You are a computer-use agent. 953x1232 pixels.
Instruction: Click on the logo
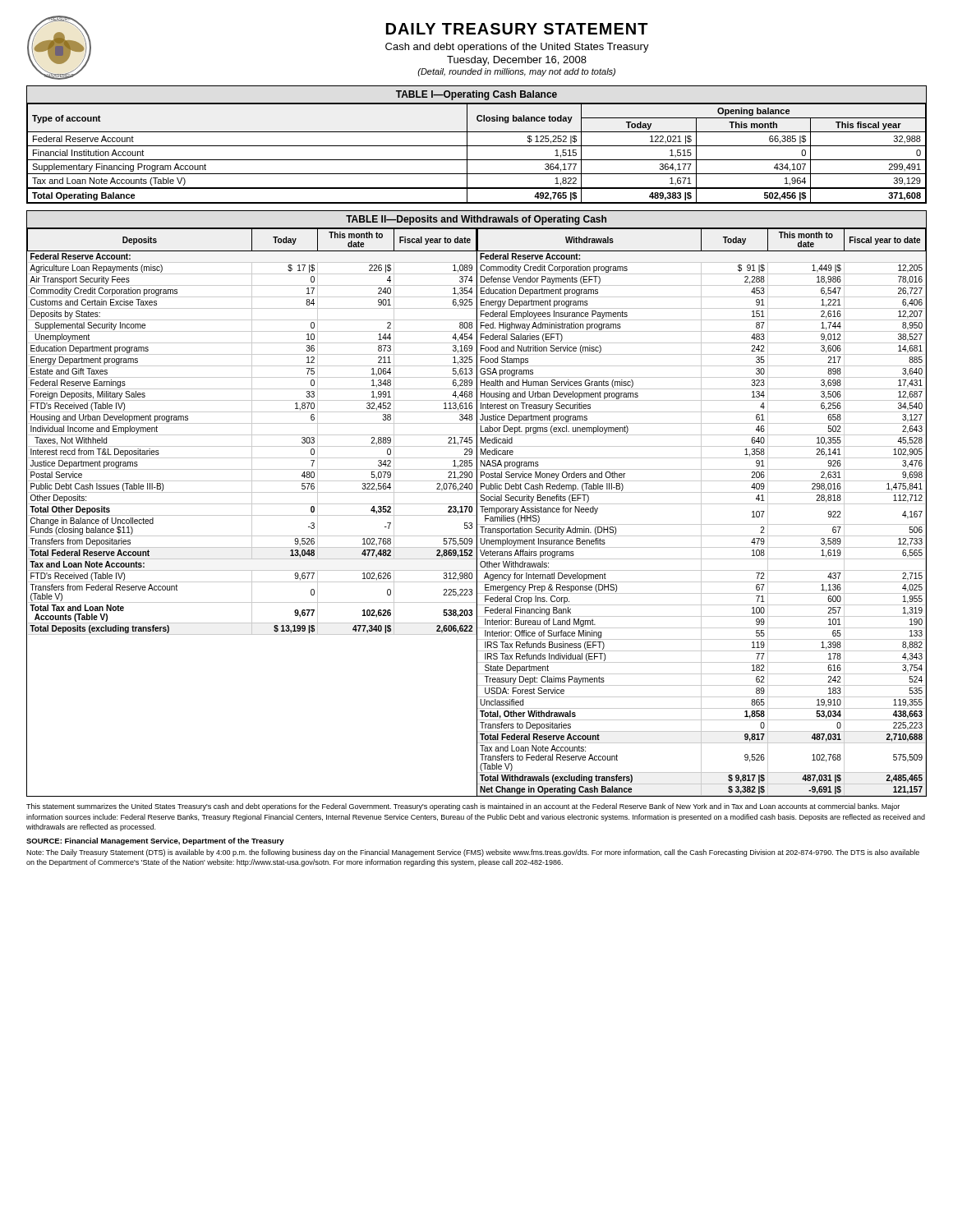[59, 48]
